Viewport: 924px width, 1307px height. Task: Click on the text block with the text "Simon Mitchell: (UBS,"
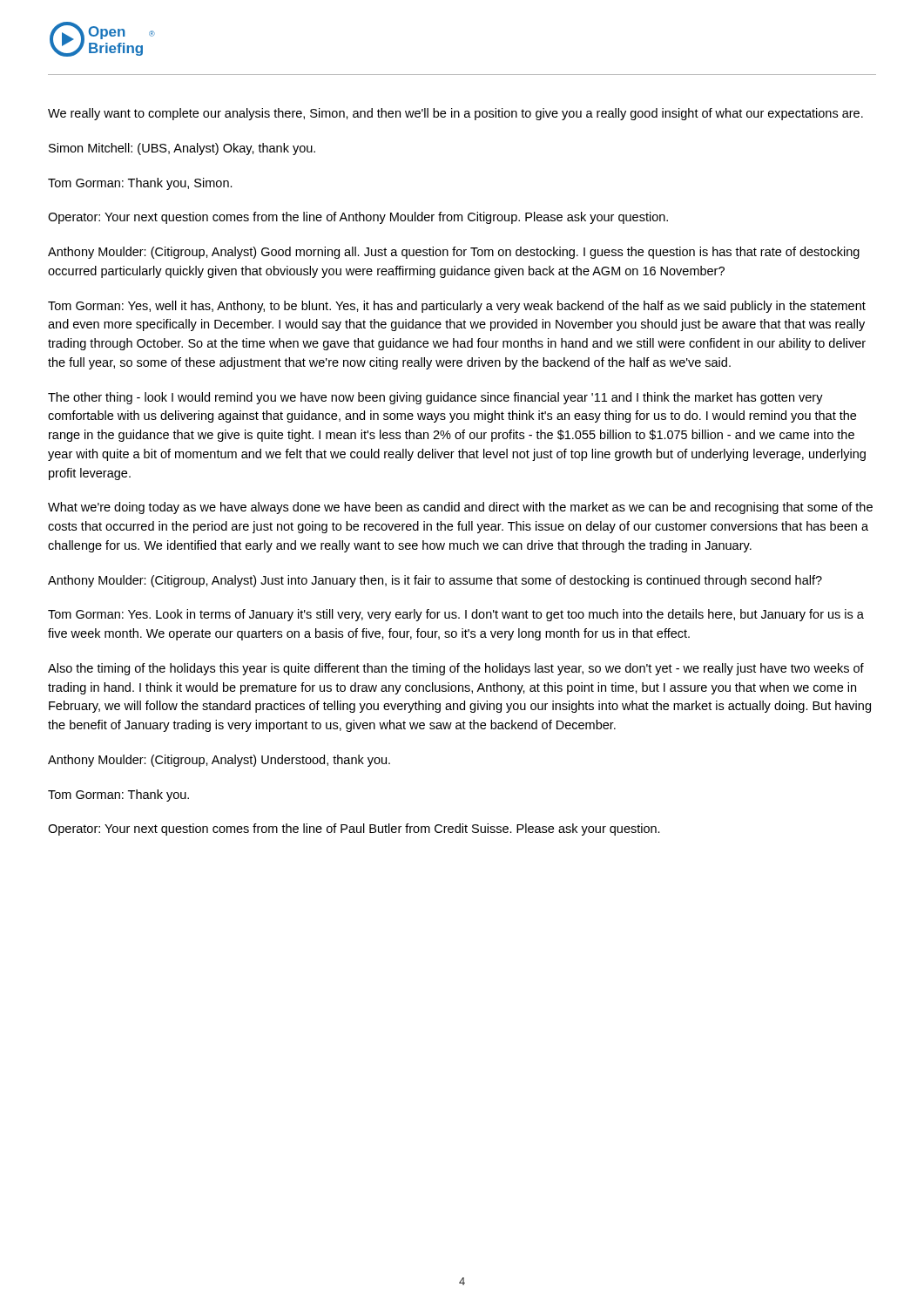click(182, 148)
